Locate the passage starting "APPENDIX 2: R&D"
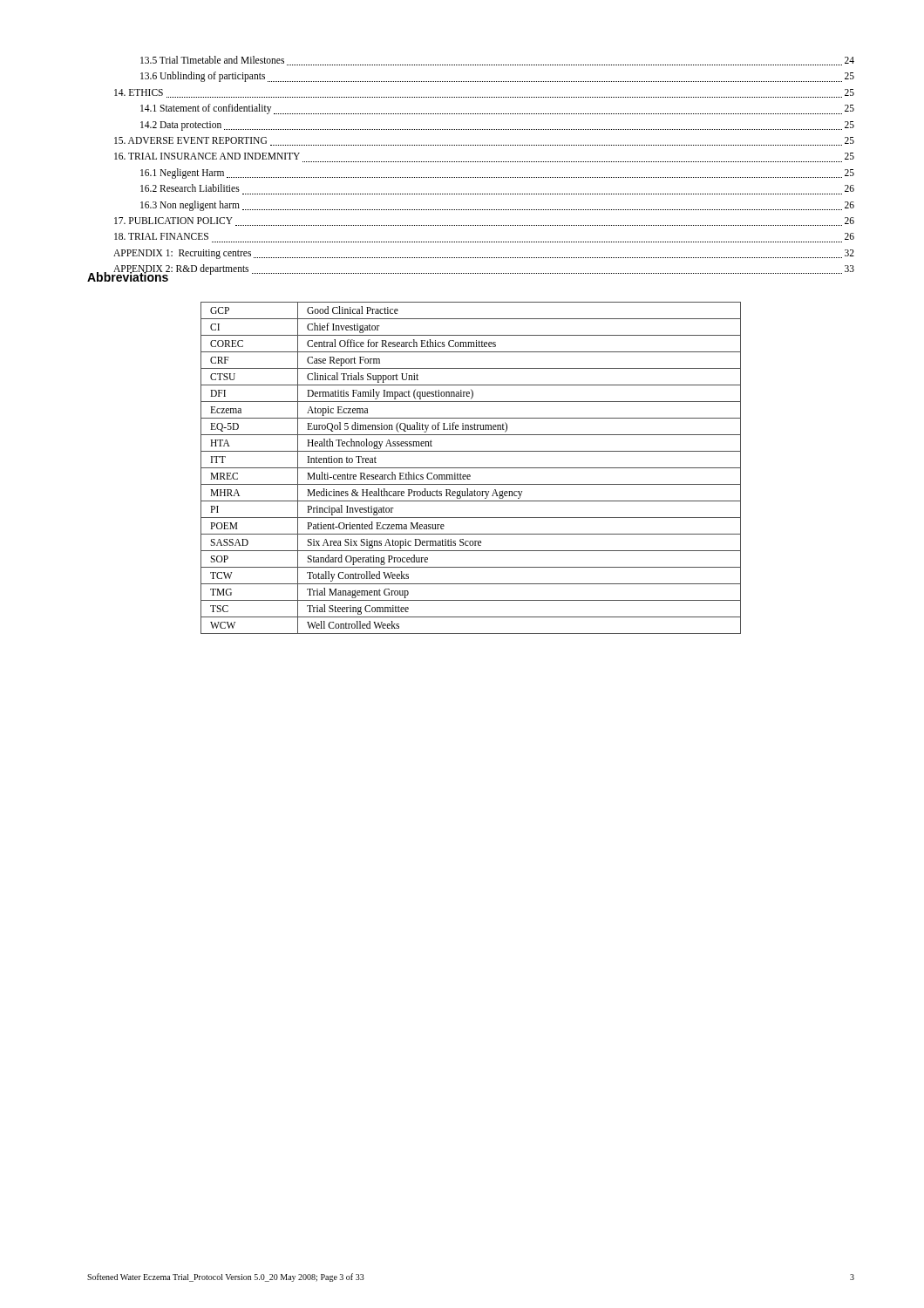This screenshot has width=924, height=1308. click(484, 269)
